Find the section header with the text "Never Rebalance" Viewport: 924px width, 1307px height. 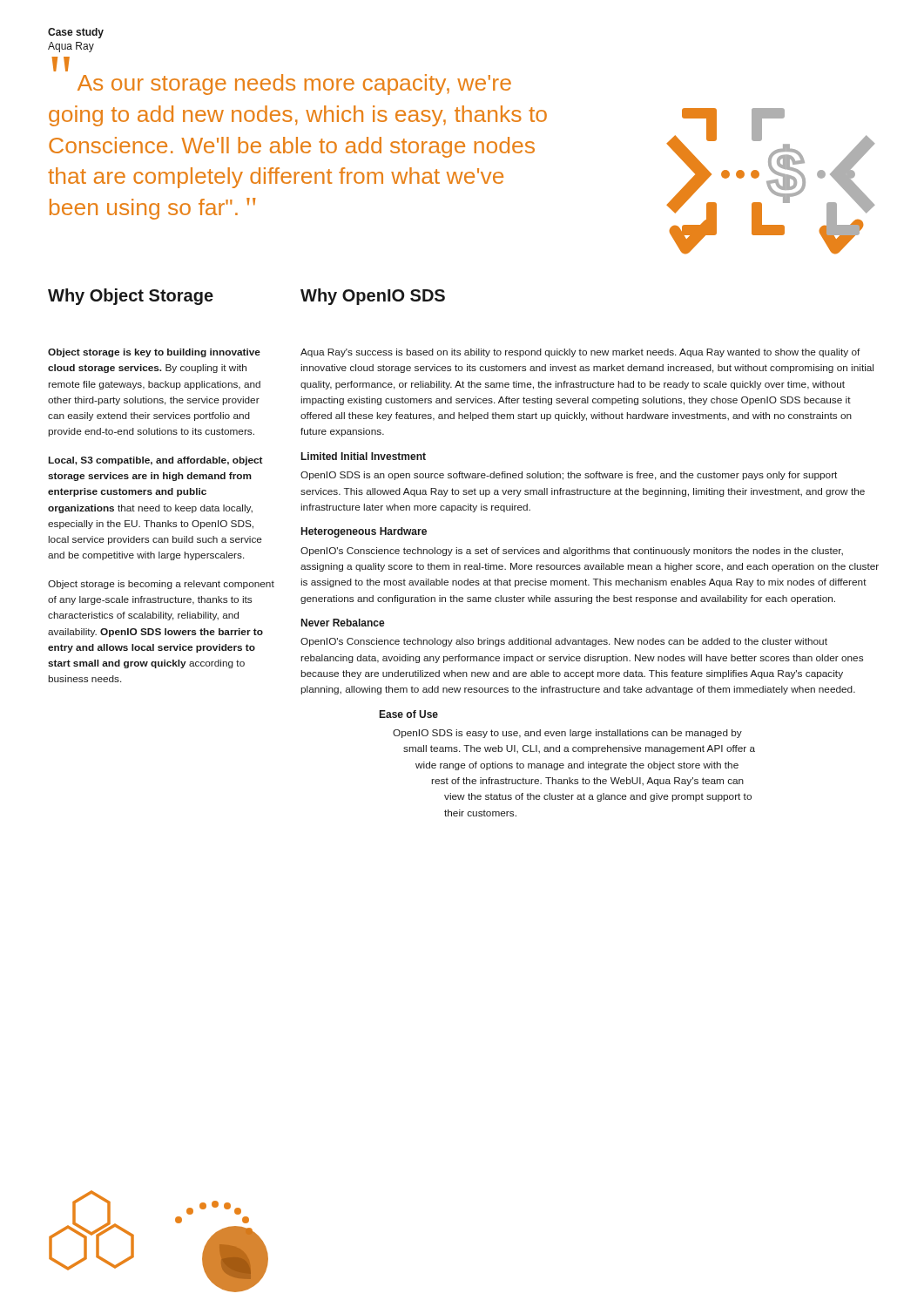(x=343, y=623)
